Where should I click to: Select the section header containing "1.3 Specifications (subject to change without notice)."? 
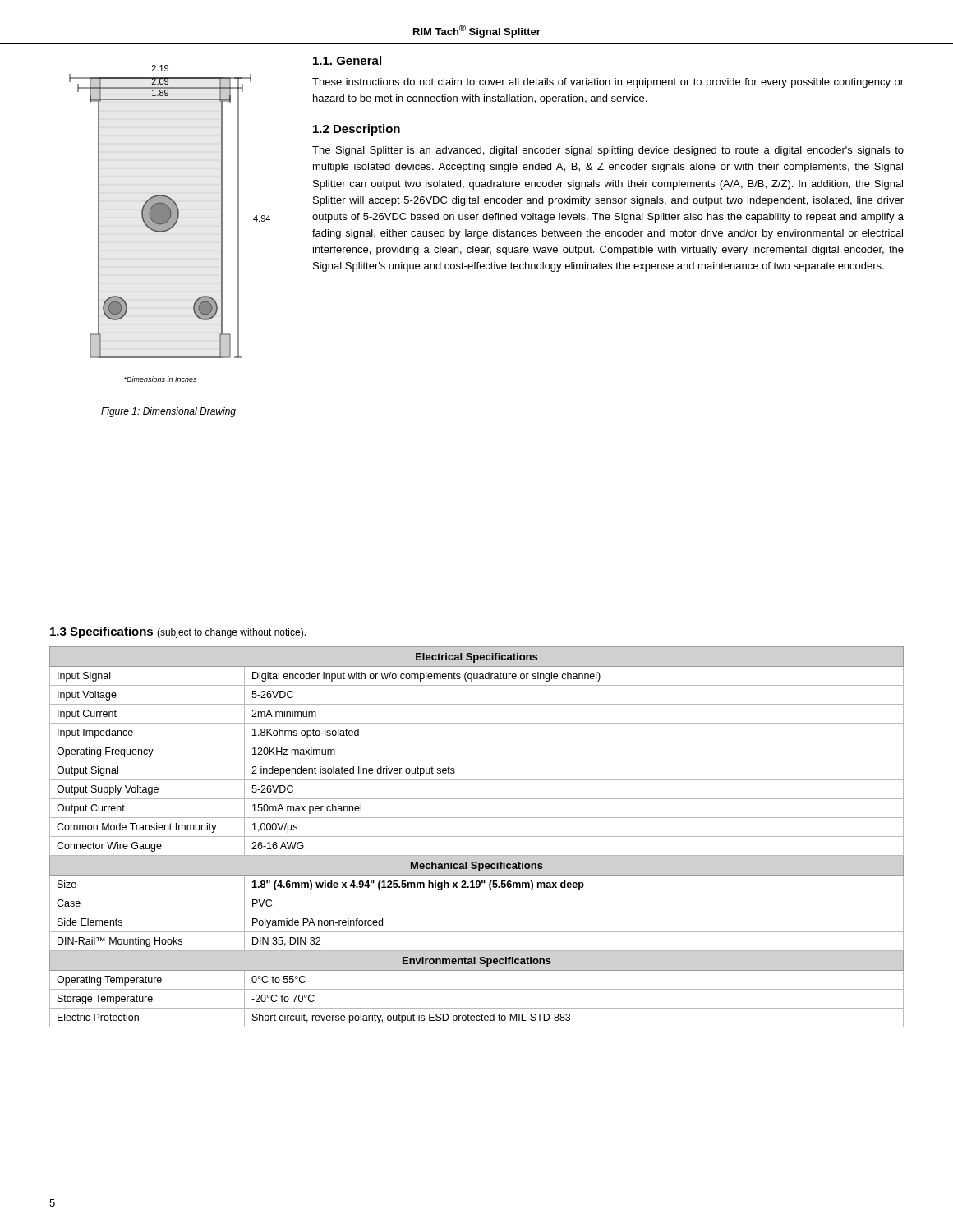point(178,631)
